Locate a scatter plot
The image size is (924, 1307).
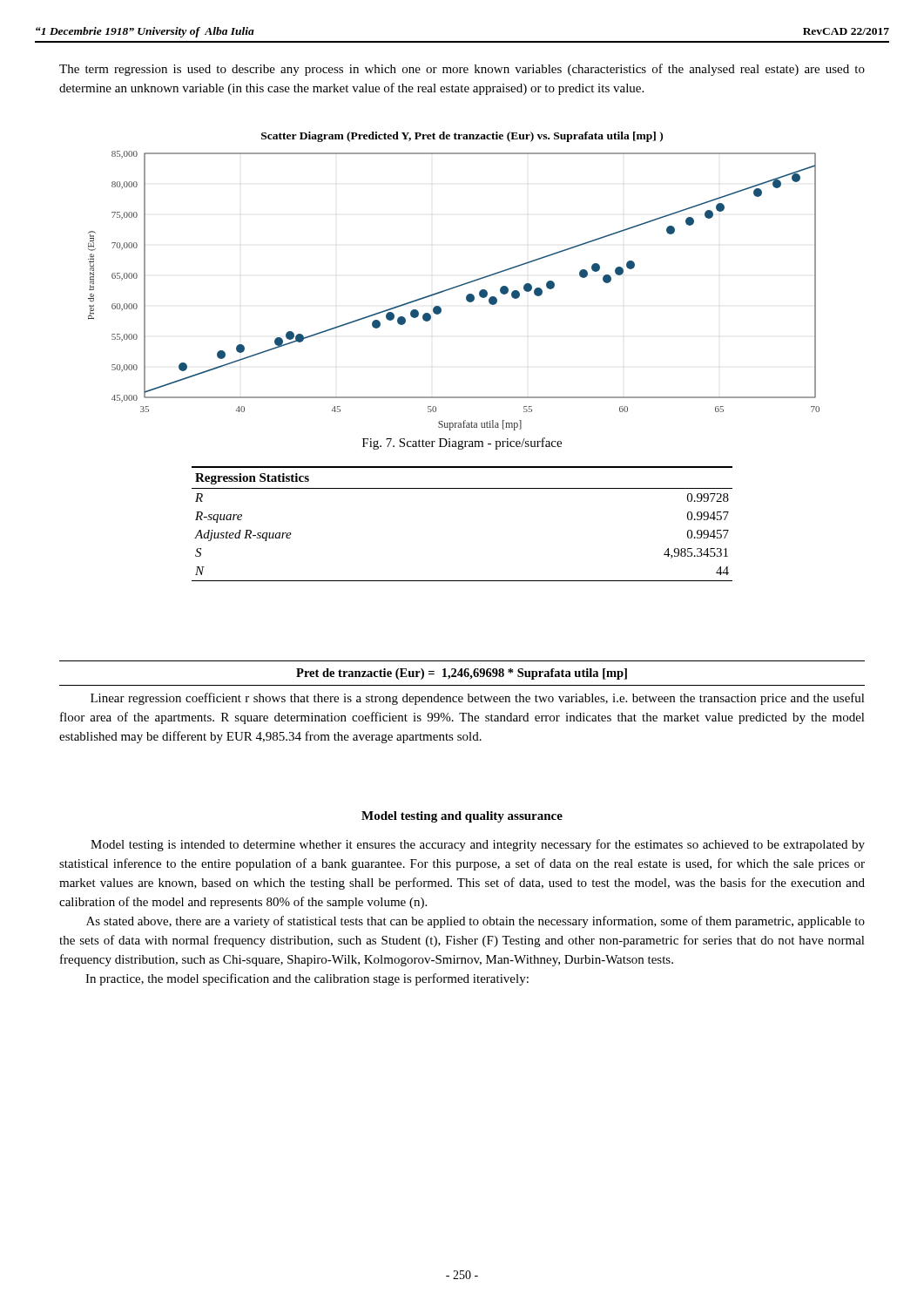[462, 281]
